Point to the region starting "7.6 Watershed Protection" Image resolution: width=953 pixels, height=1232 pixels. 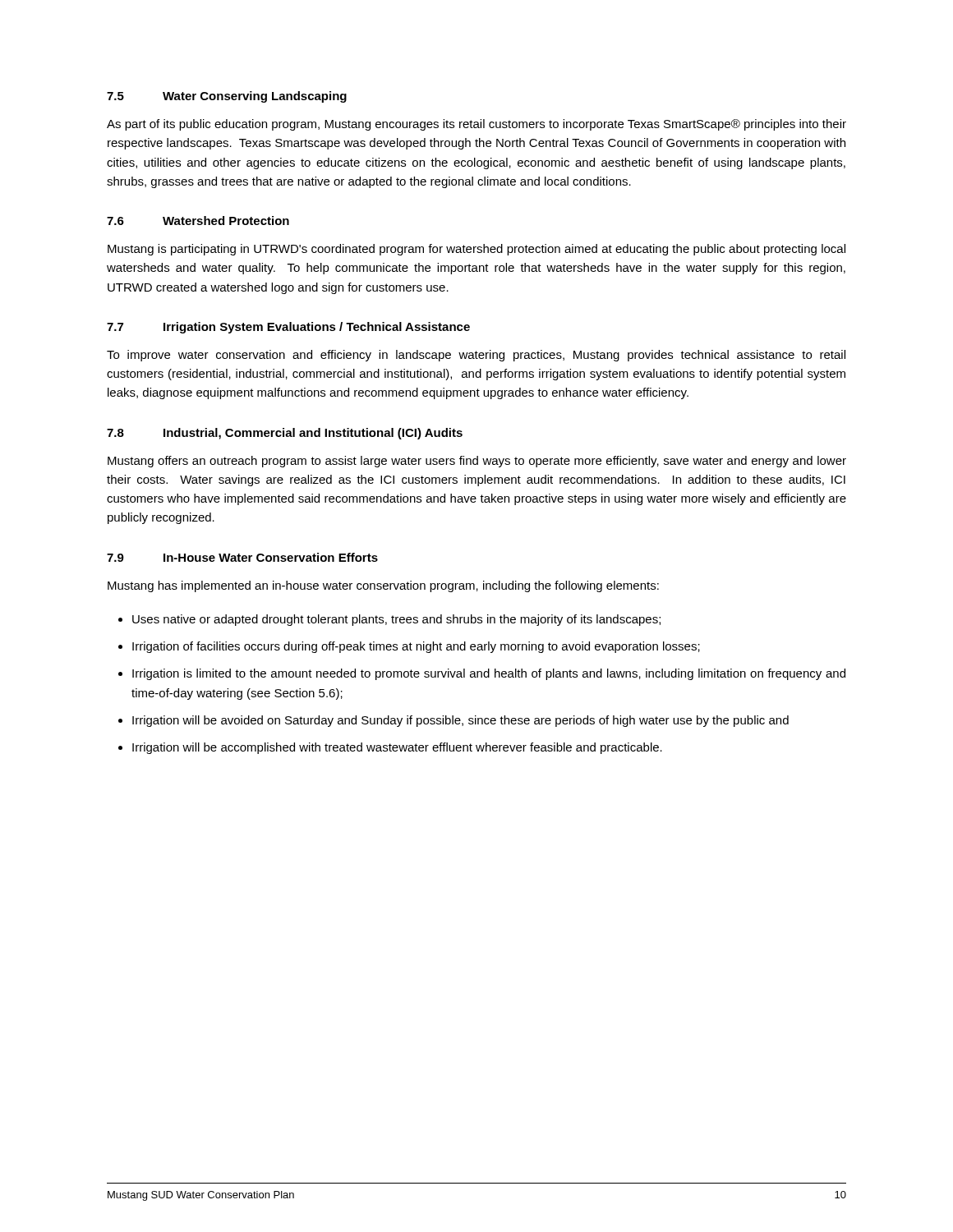pos(198,221)
